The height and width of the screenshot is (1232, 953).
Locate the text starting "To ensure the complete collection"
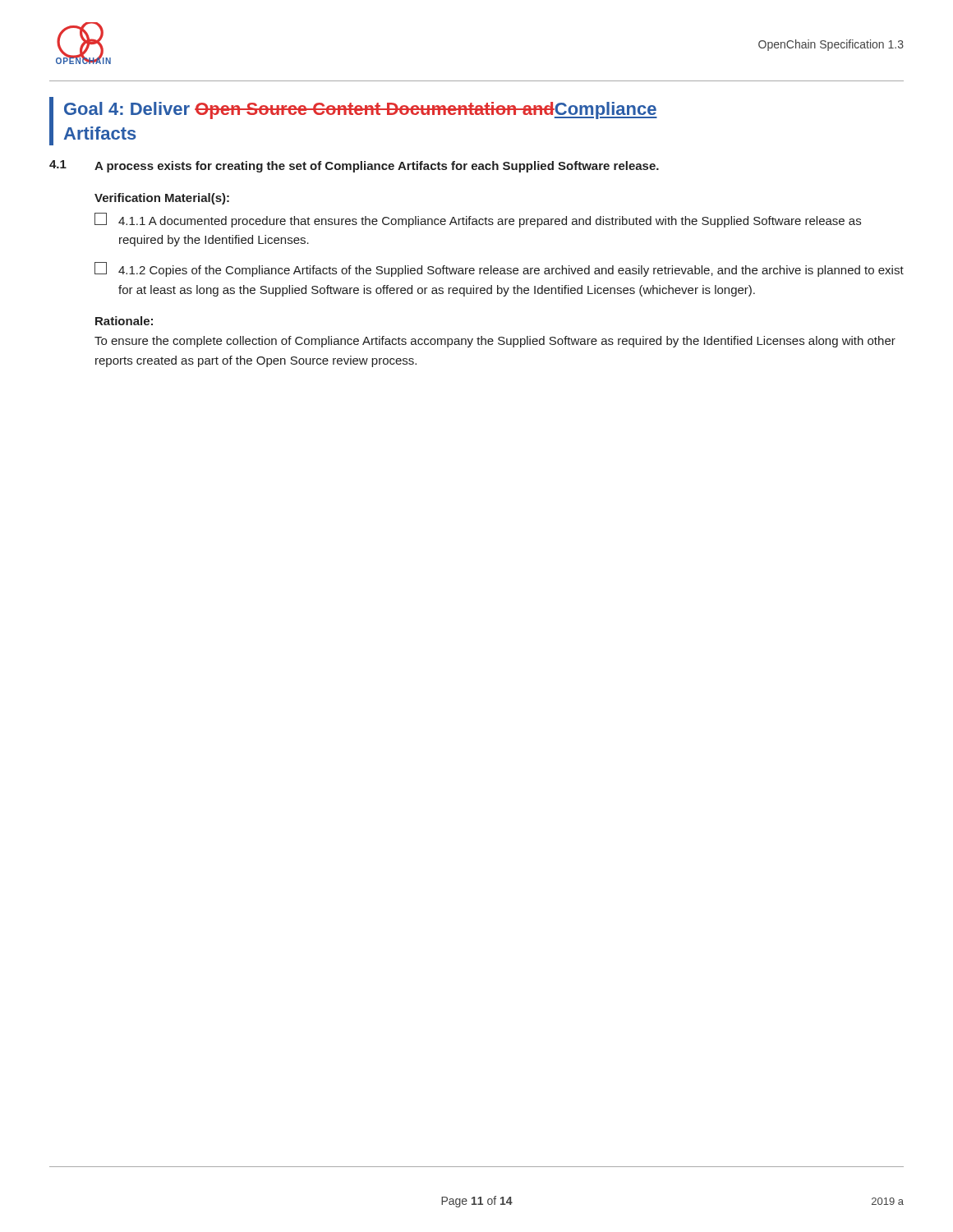tap(495, 350)
